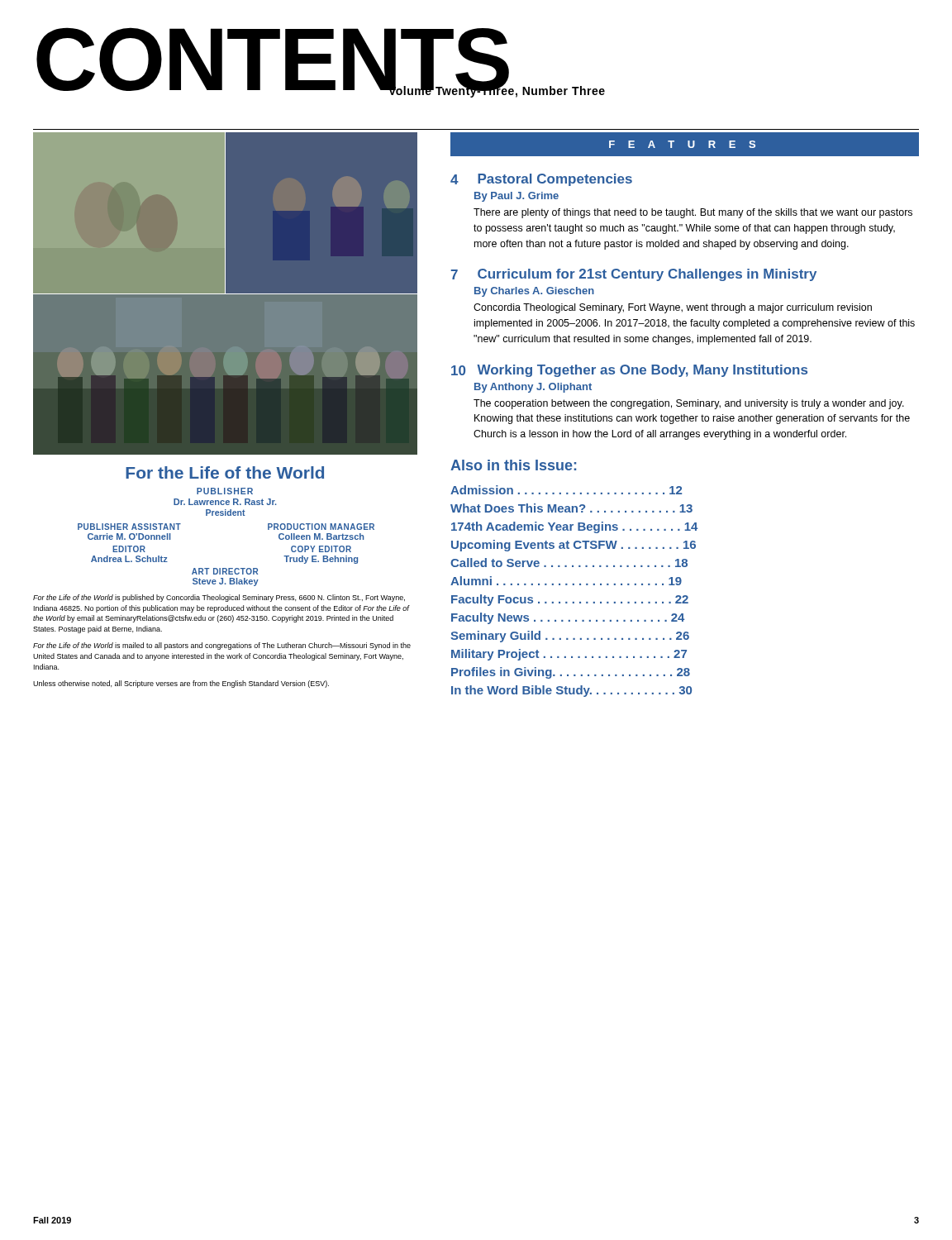Locate the title that says "Volume Twenty-Three, Number Three"
Screen dimensions: 1240x952
click(x=497, y=91)
